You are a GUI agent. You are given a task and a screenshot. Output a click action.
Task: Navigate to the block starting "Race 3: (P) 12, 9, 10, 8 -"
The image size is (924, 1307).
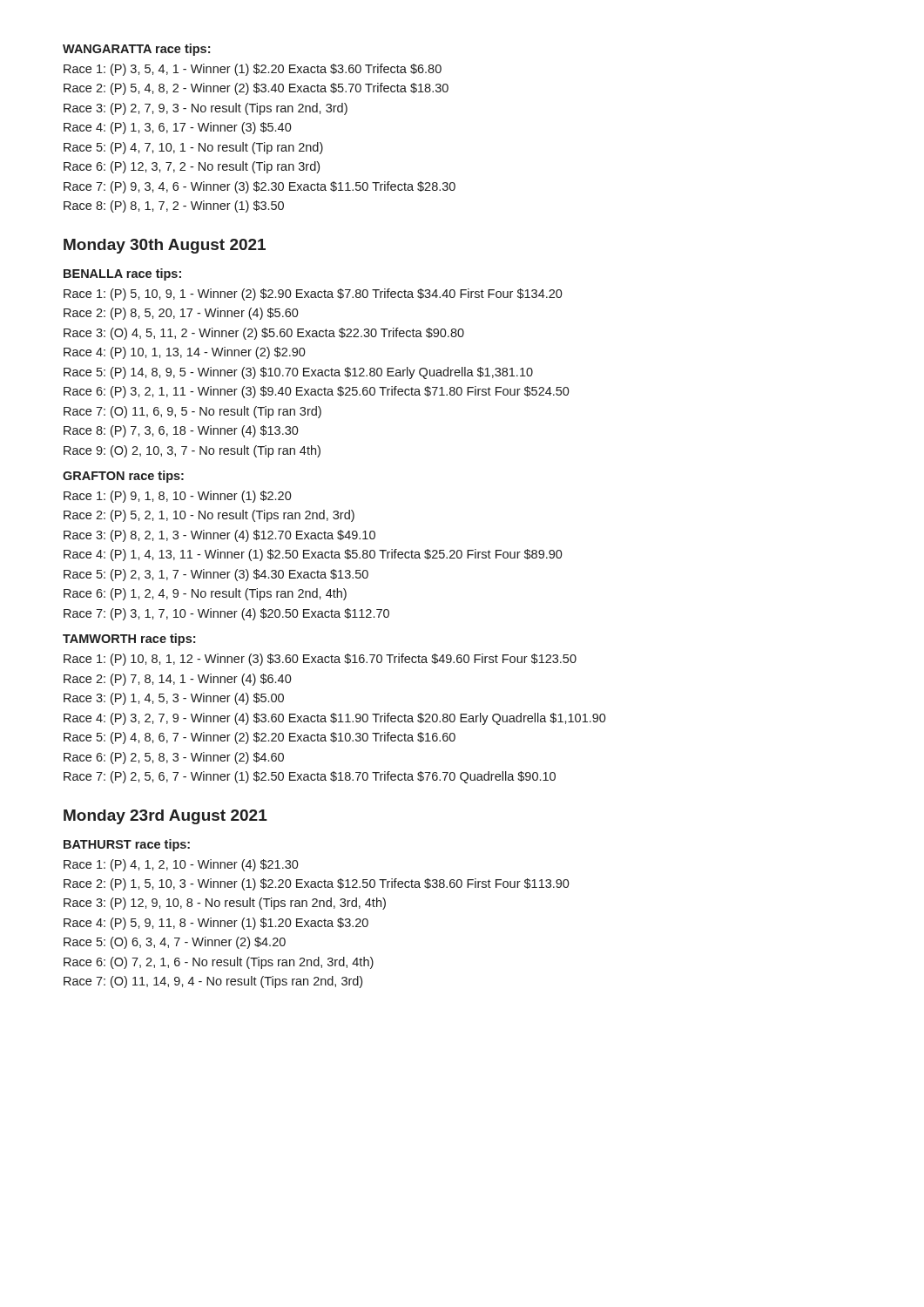pos(225,903)
